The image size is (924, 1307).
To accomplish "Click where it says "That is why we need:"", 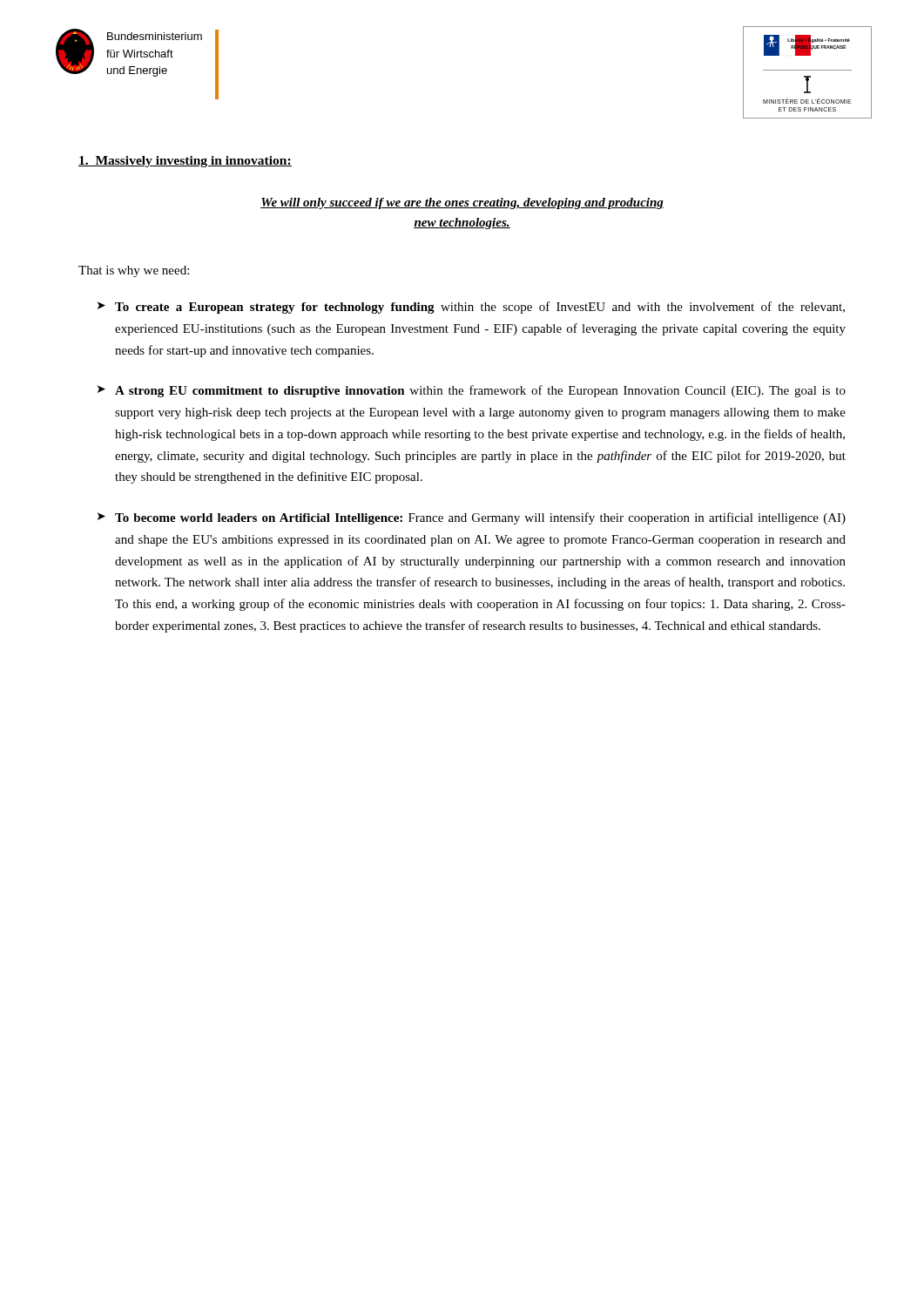I will (x=134, y=270).
